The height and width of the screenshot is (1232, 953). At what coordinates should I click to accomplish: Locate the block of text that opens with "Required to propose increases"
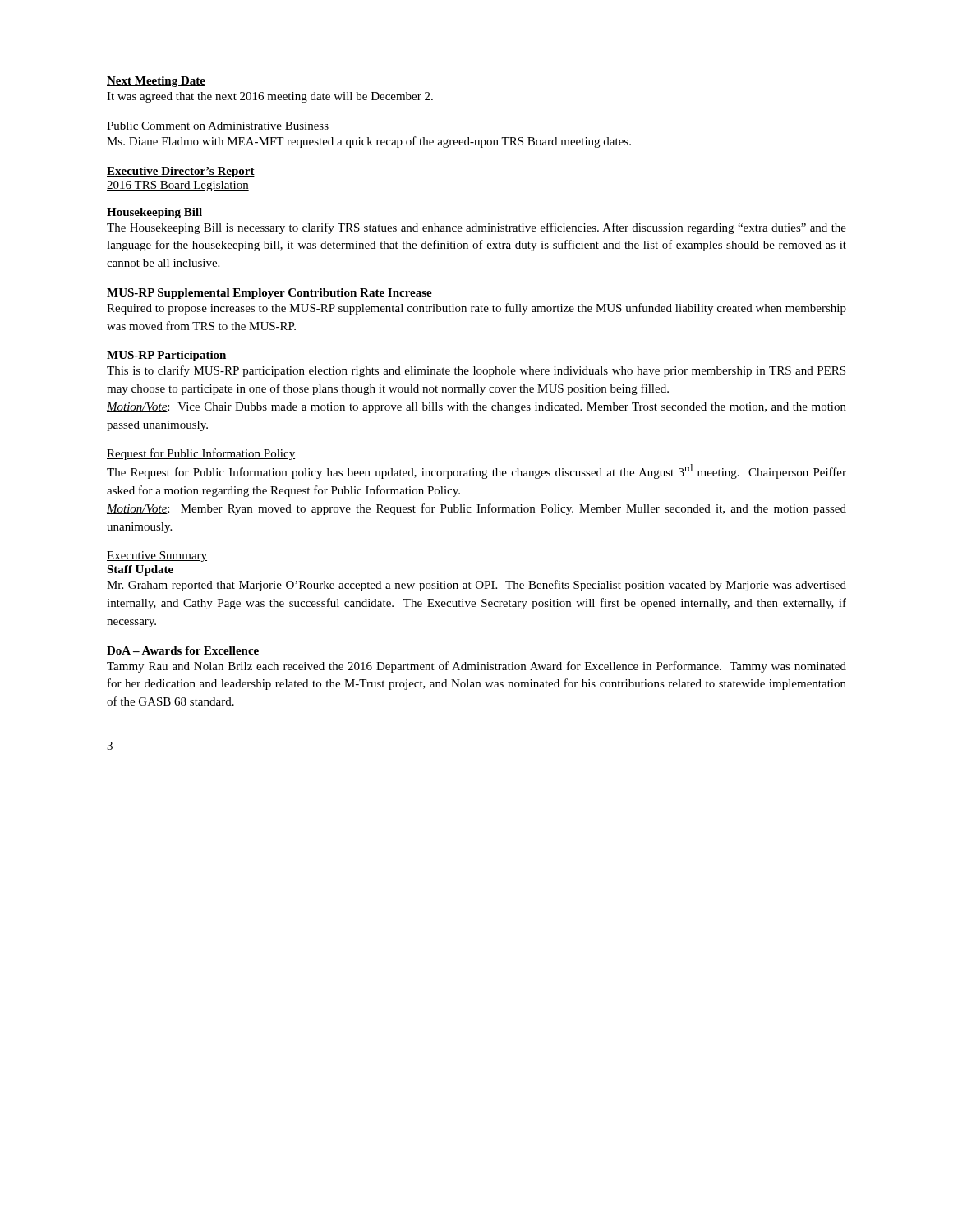(476, 317)
